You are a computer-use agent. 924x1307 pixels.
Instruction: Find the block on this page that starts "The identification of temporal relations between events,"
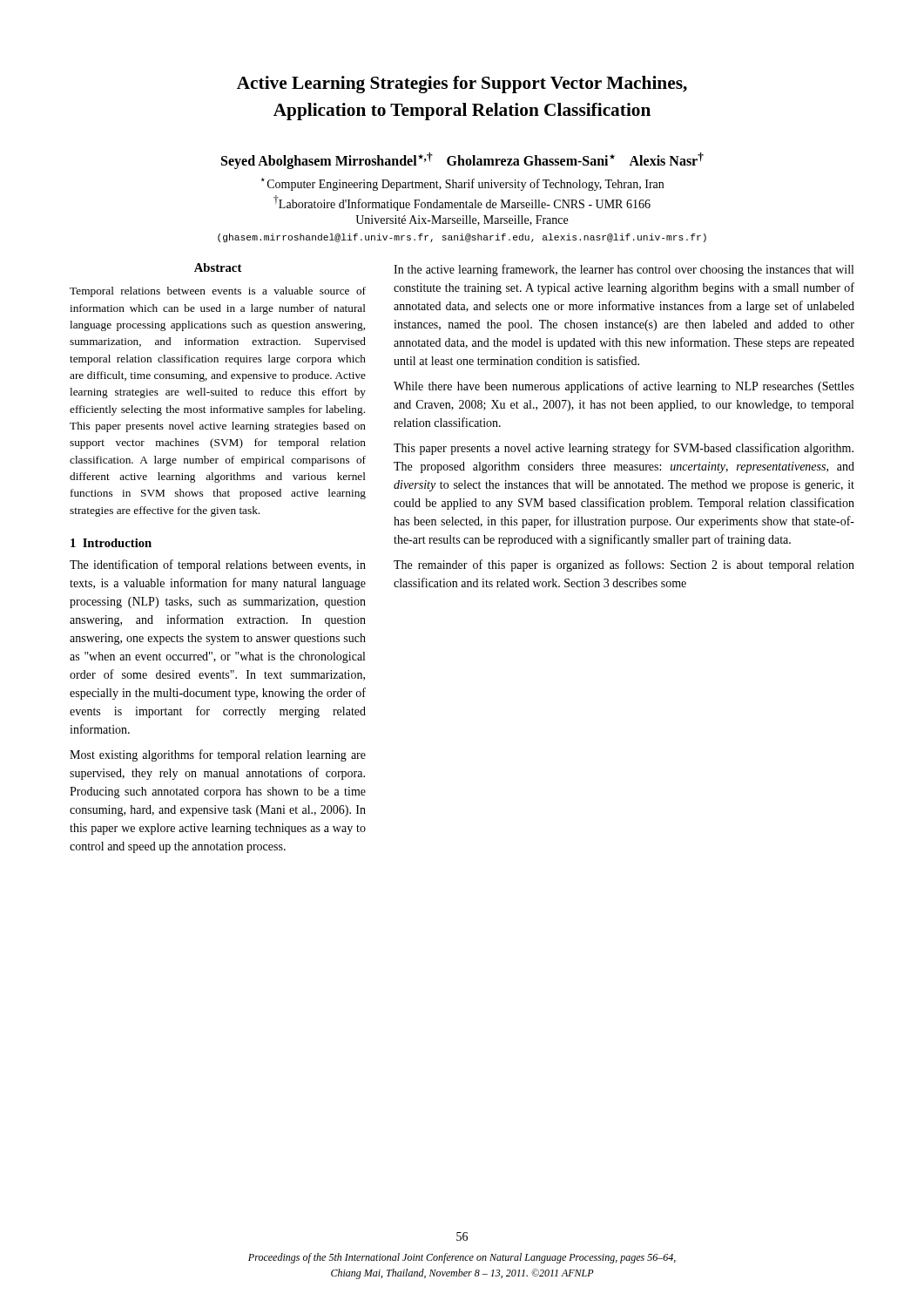218,647
